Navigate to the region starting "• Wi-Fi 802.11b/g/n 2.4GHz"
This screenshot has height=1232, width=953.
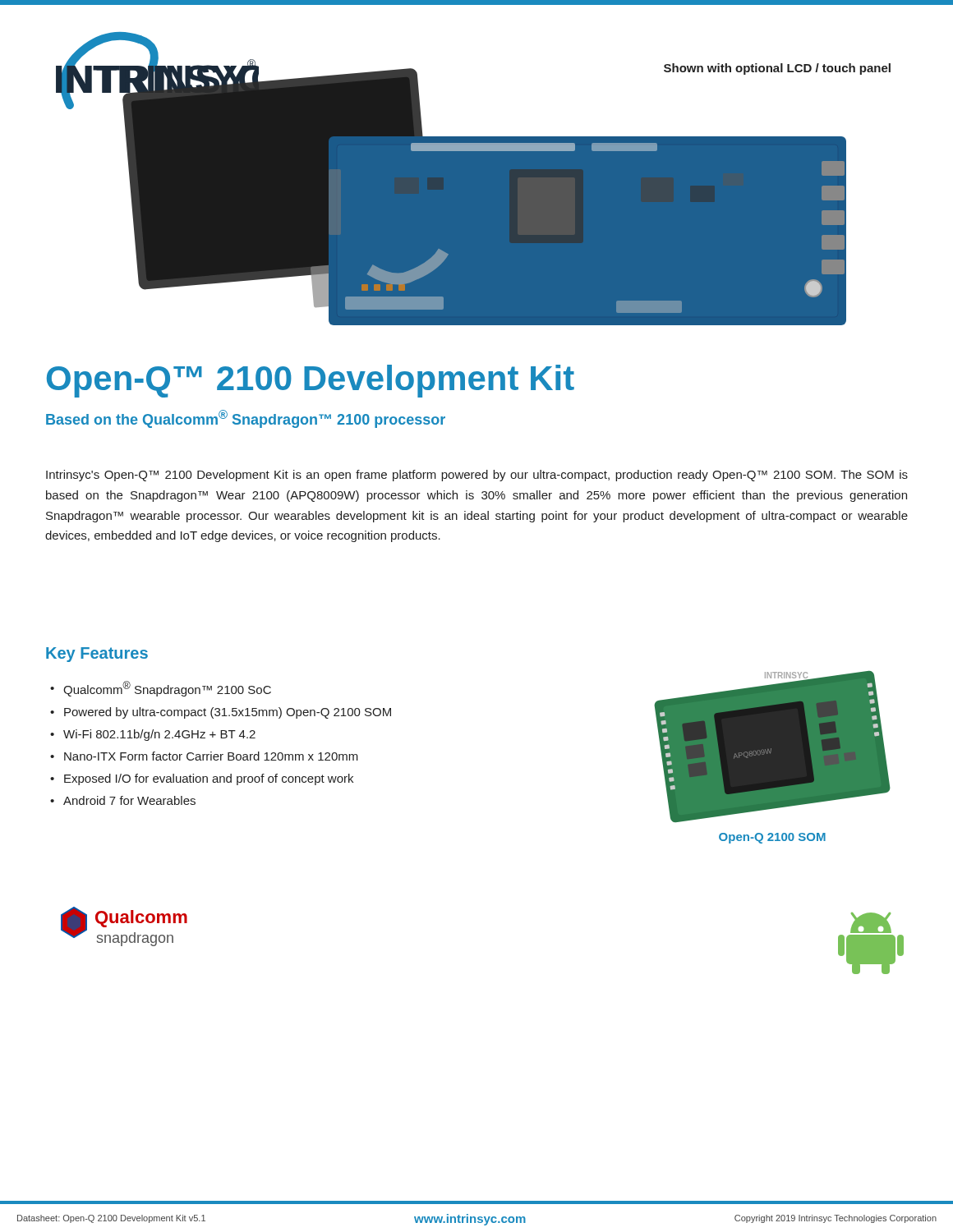153,734
